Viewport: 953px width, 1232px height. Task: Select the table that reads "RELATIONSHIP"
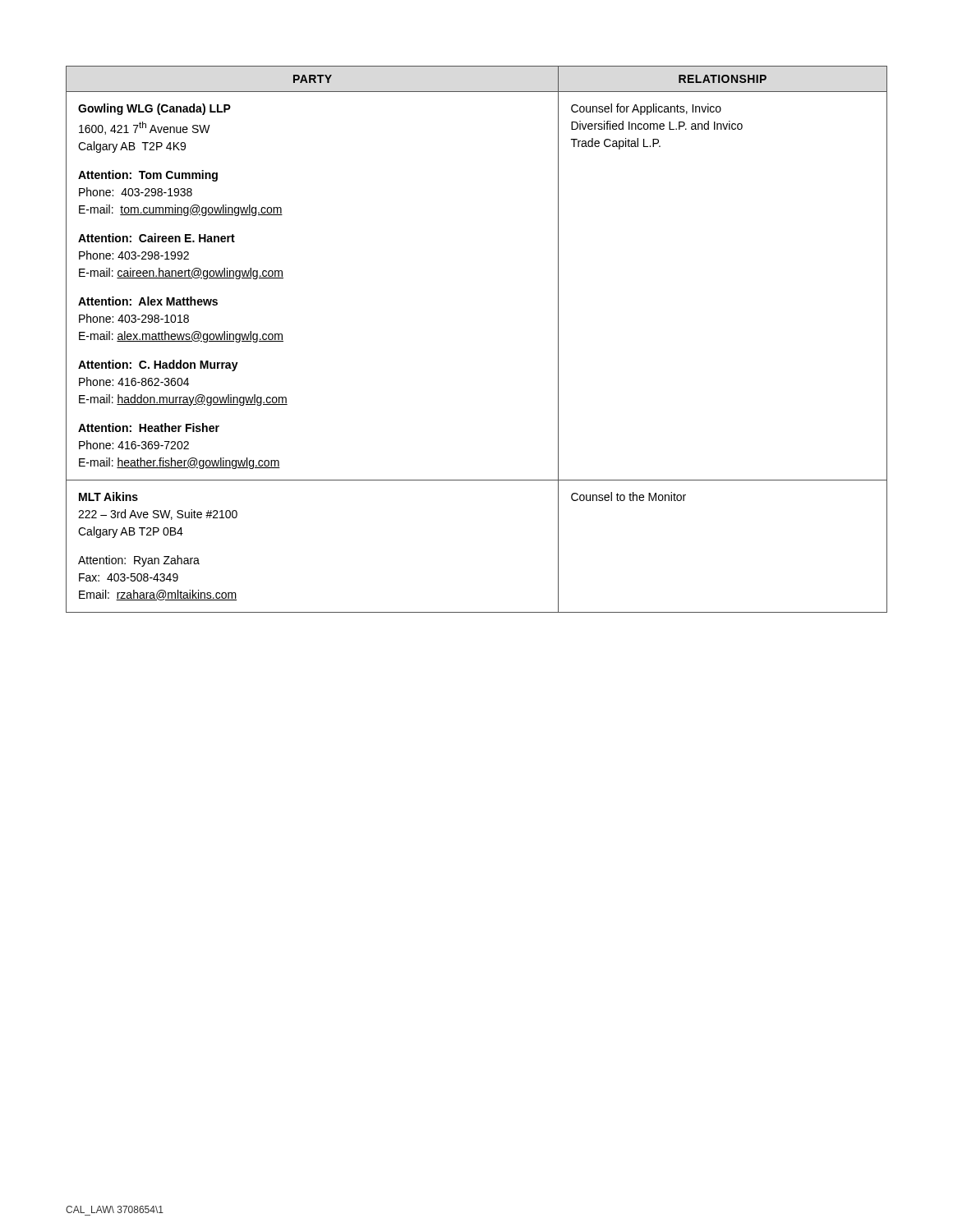point(476,339)
